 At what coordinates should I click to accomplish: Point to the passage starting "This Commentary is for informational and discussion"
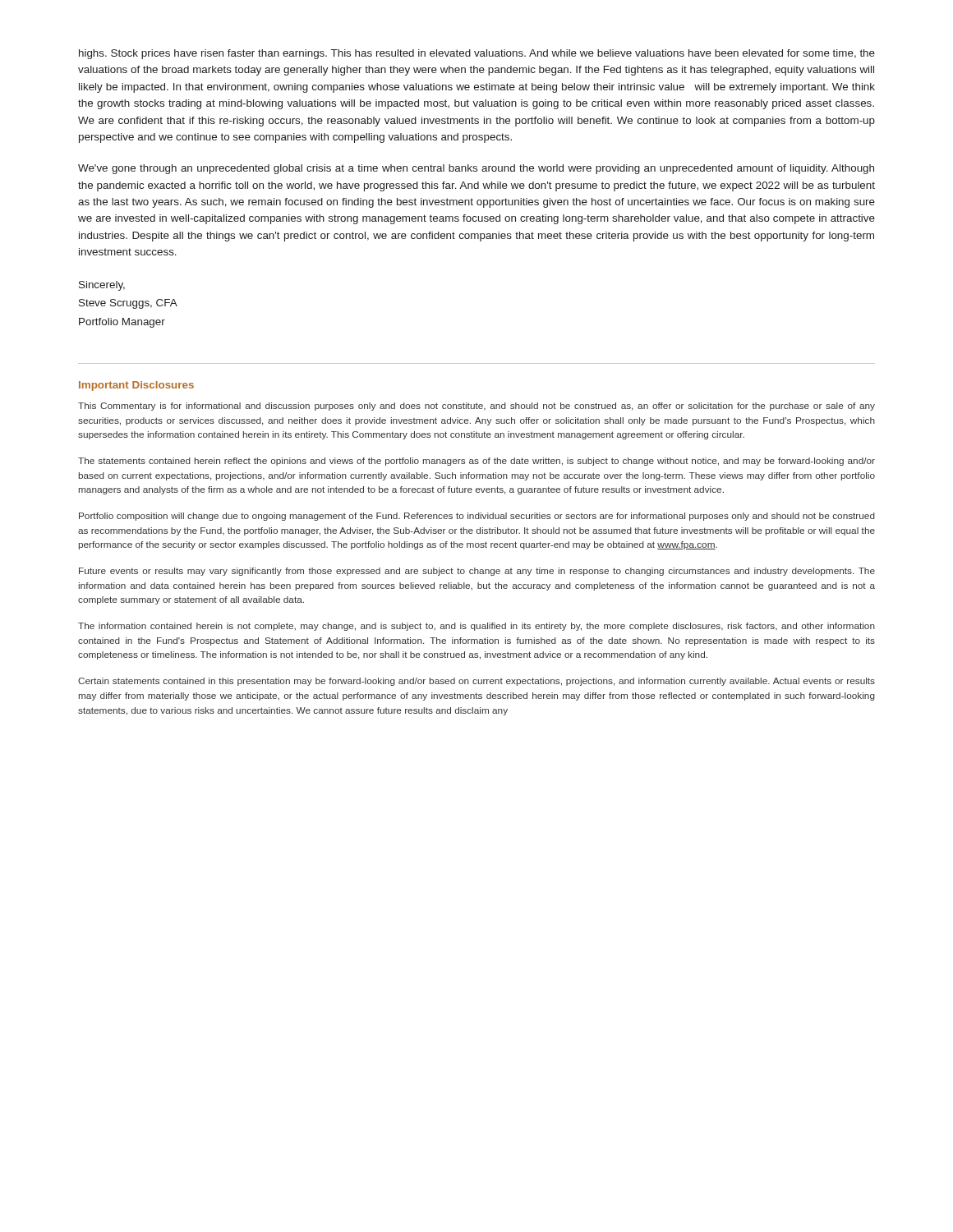tap(476, 420)
